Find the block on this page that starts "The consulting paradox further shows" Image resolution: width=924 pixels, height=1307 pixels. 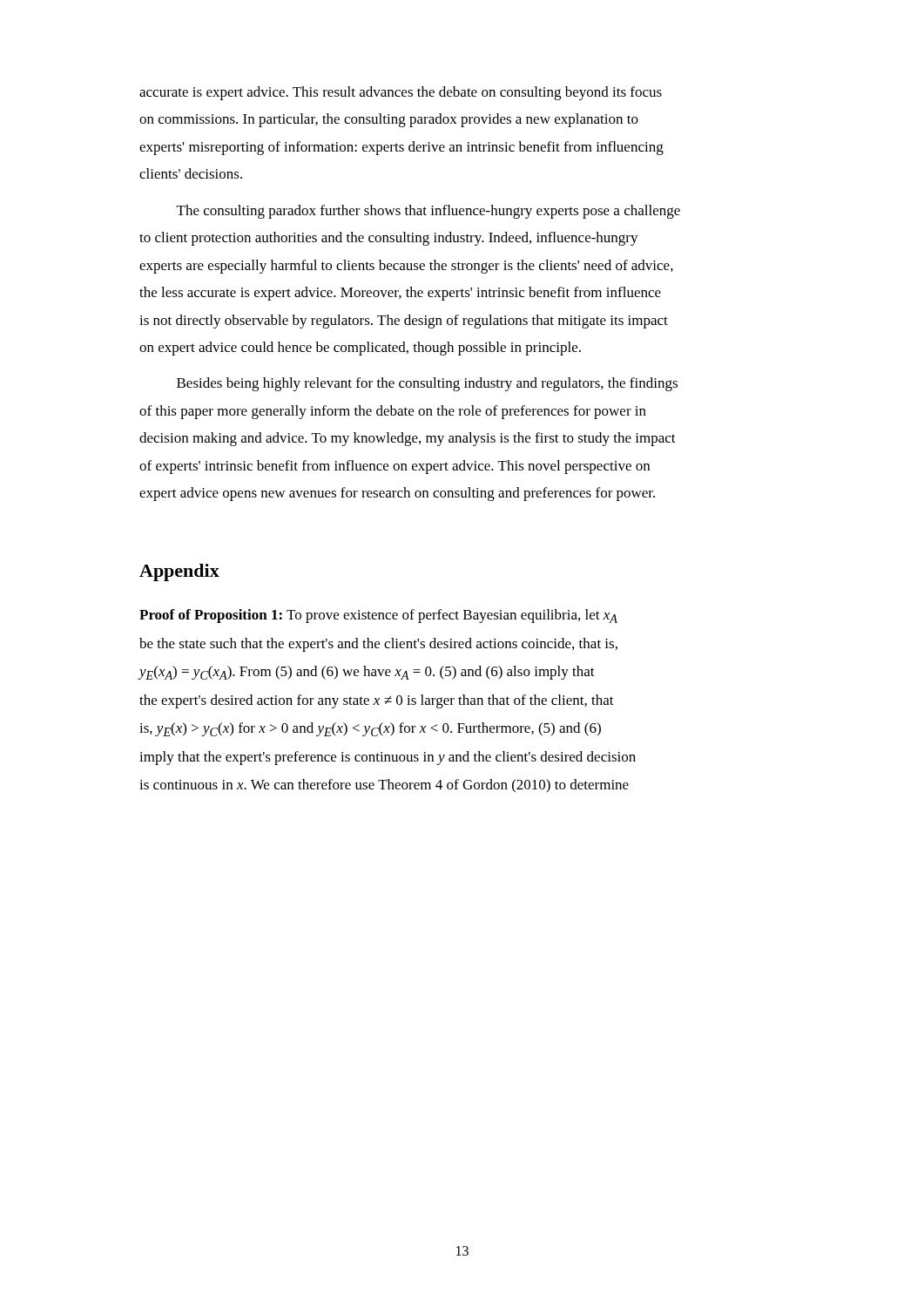coord(462,279)
